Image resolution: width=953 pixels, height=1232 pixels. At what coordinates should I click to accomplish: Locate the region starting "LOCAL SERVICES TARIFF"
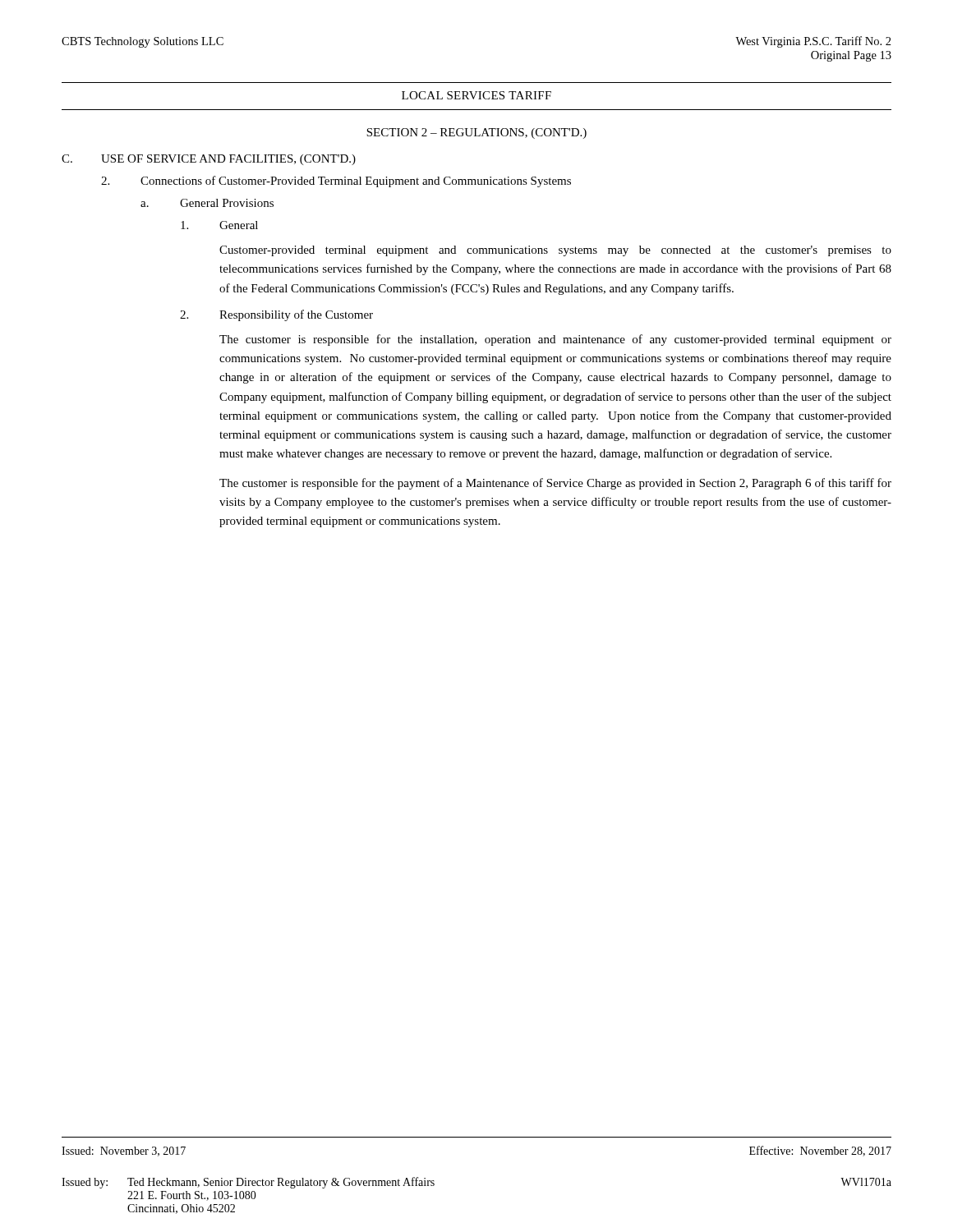click(476, 95)
